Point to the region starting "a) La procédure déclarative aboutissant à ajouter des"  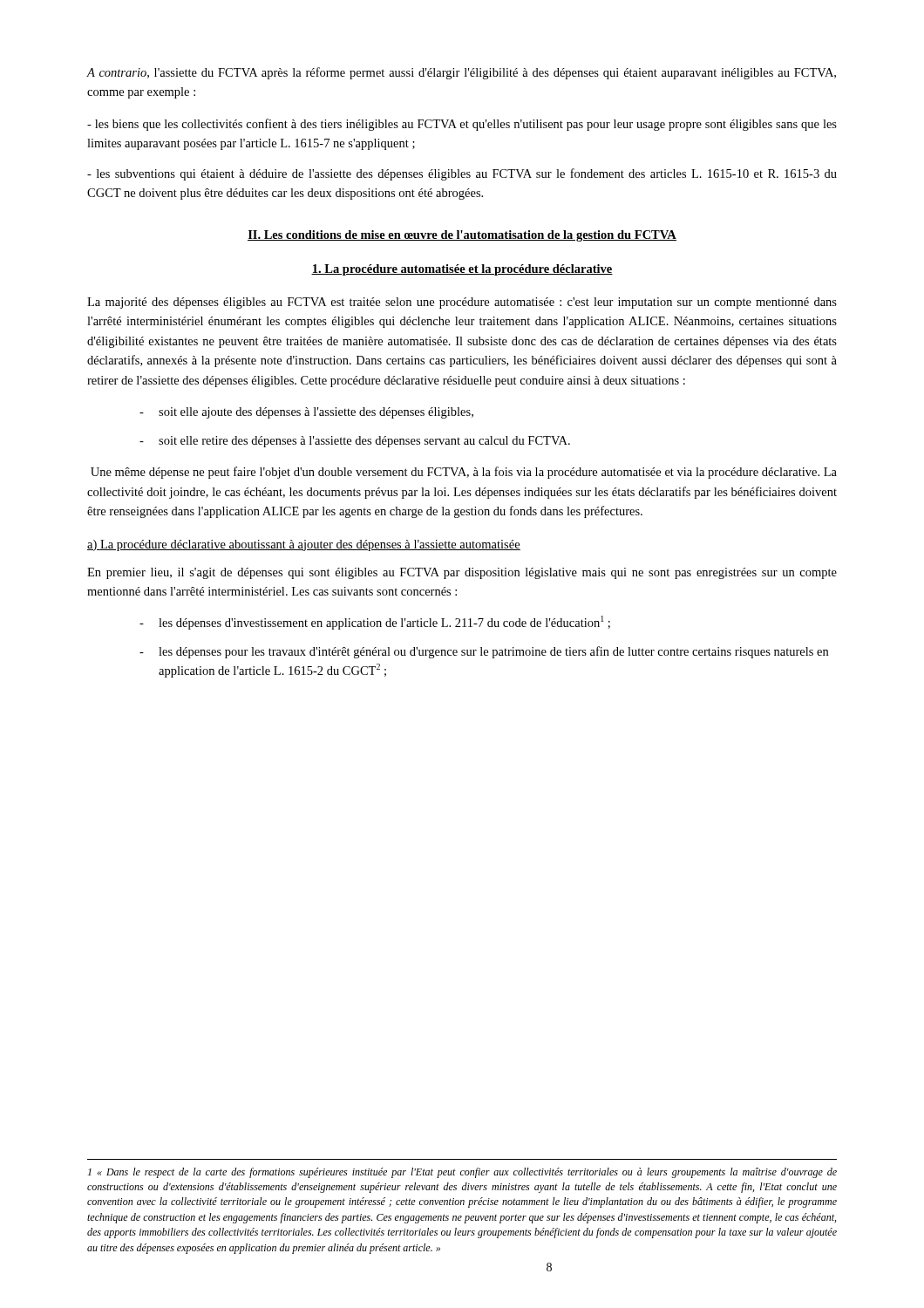(304, 544)
